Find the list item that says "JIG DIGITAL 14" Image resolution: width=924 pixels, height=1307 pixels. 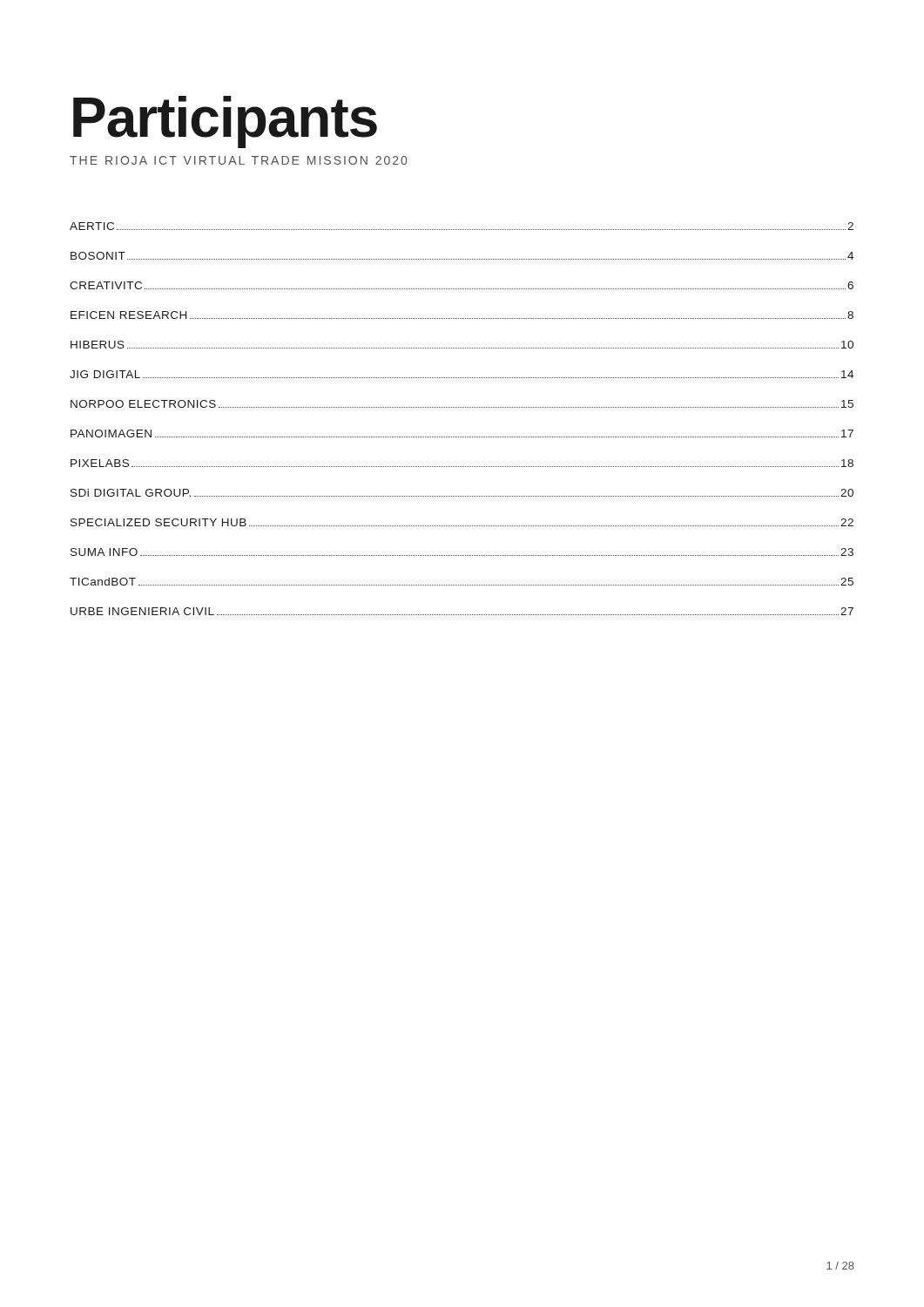(x=462, y=375)
